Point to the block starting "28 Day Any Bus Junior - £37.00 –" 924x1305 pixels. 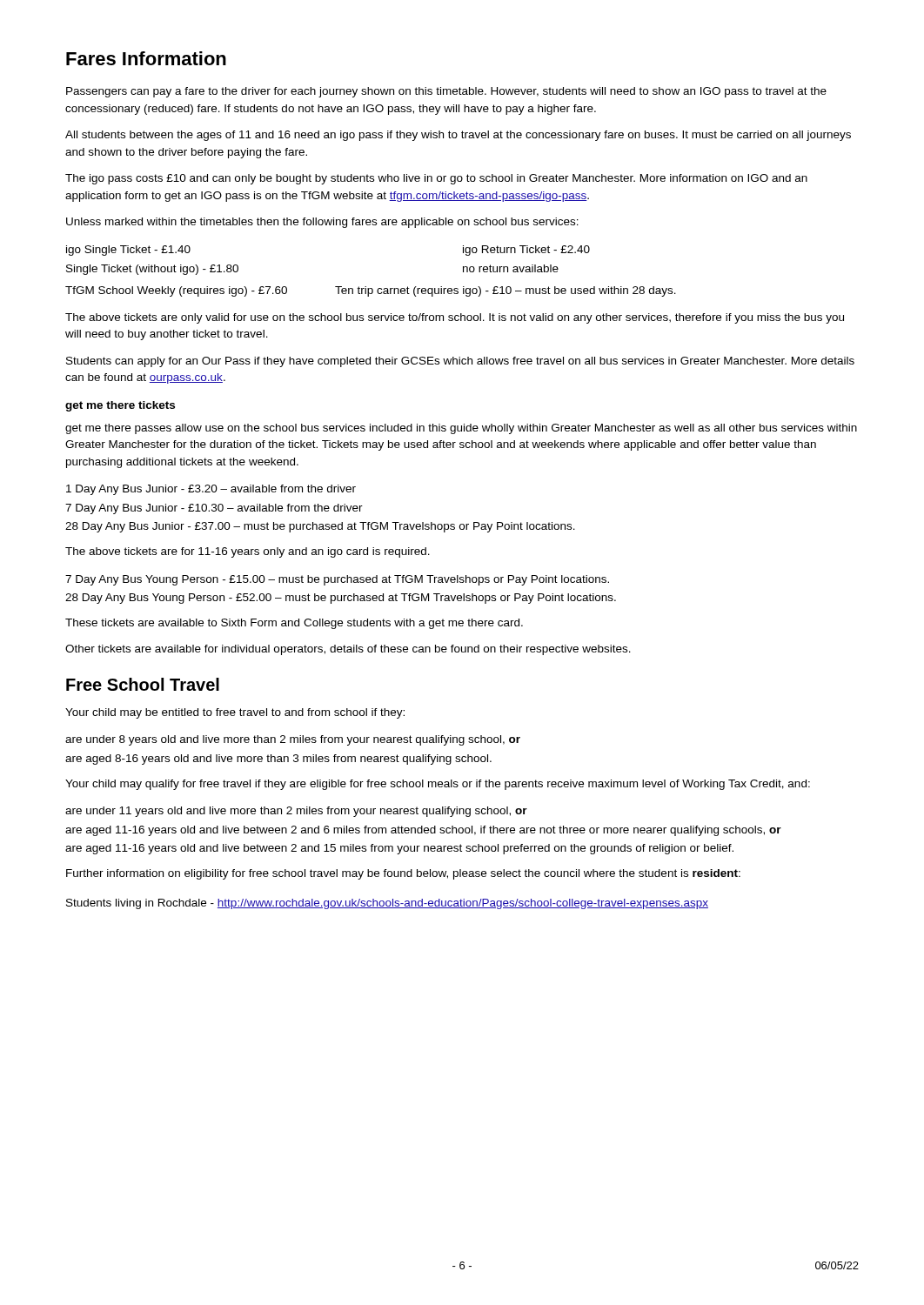(x=320, y=526)
